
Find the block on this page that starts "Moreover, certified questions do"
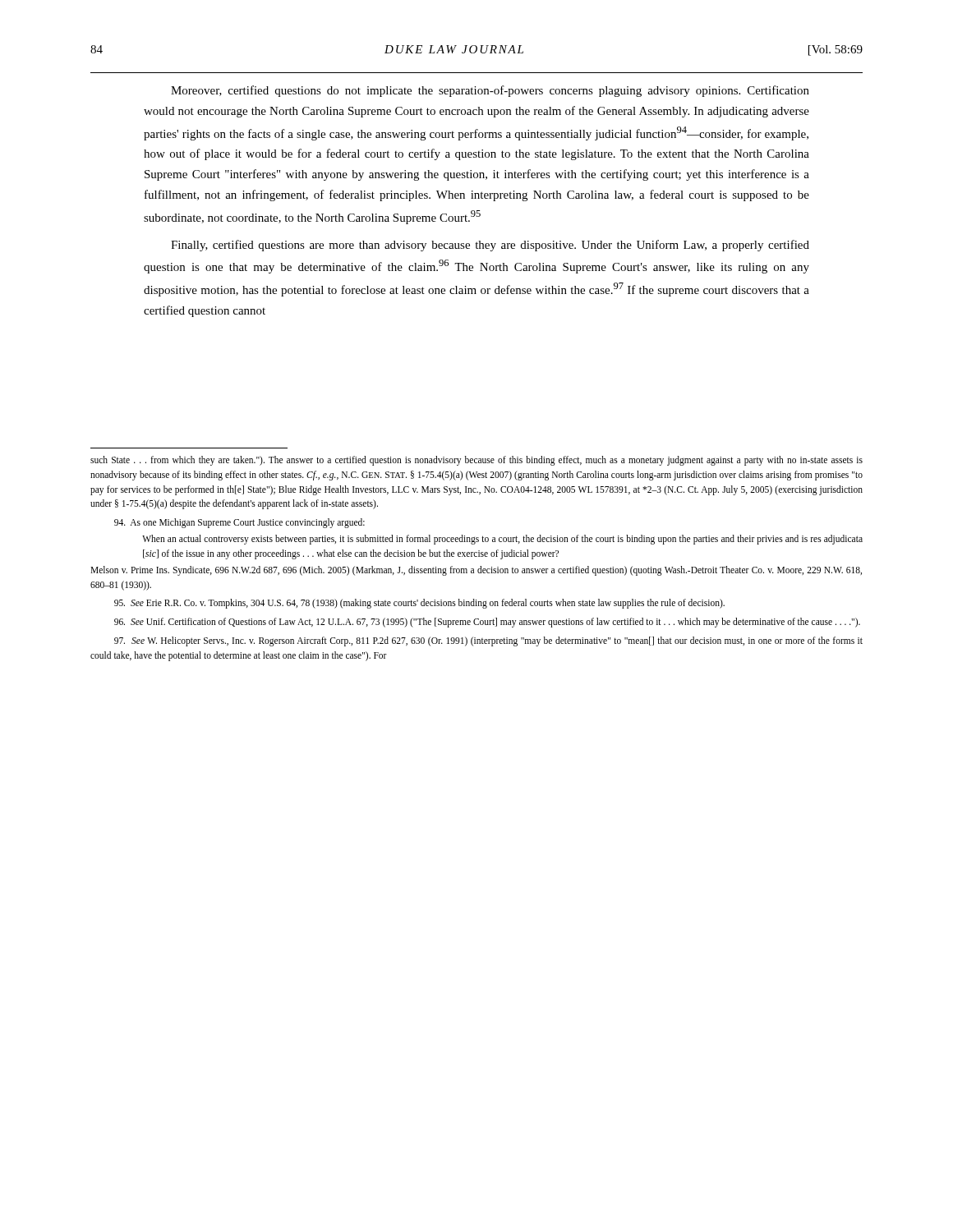(x=476, y=154)
